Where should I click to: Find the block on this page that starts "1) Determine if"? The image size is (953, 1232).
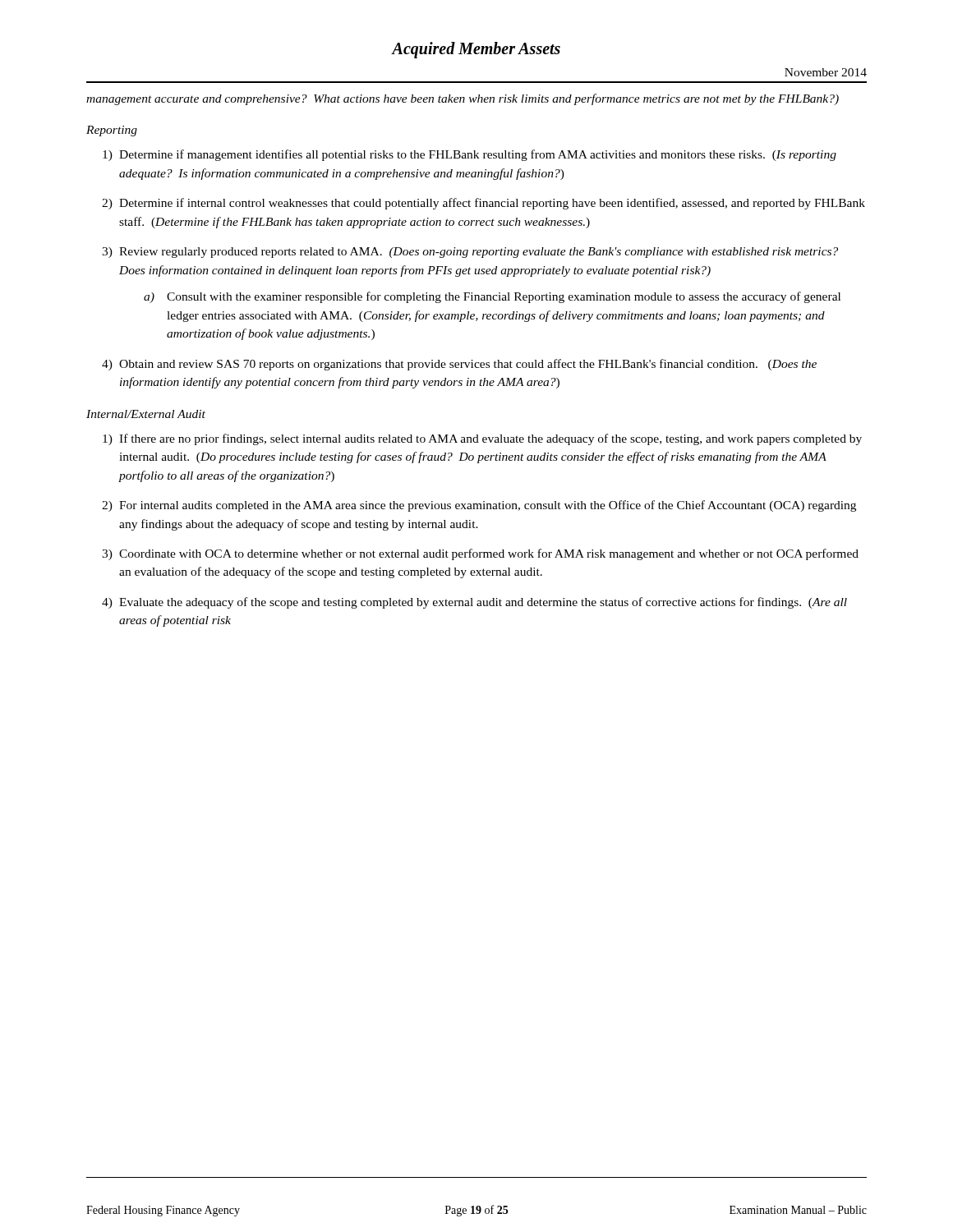[476, 164]
